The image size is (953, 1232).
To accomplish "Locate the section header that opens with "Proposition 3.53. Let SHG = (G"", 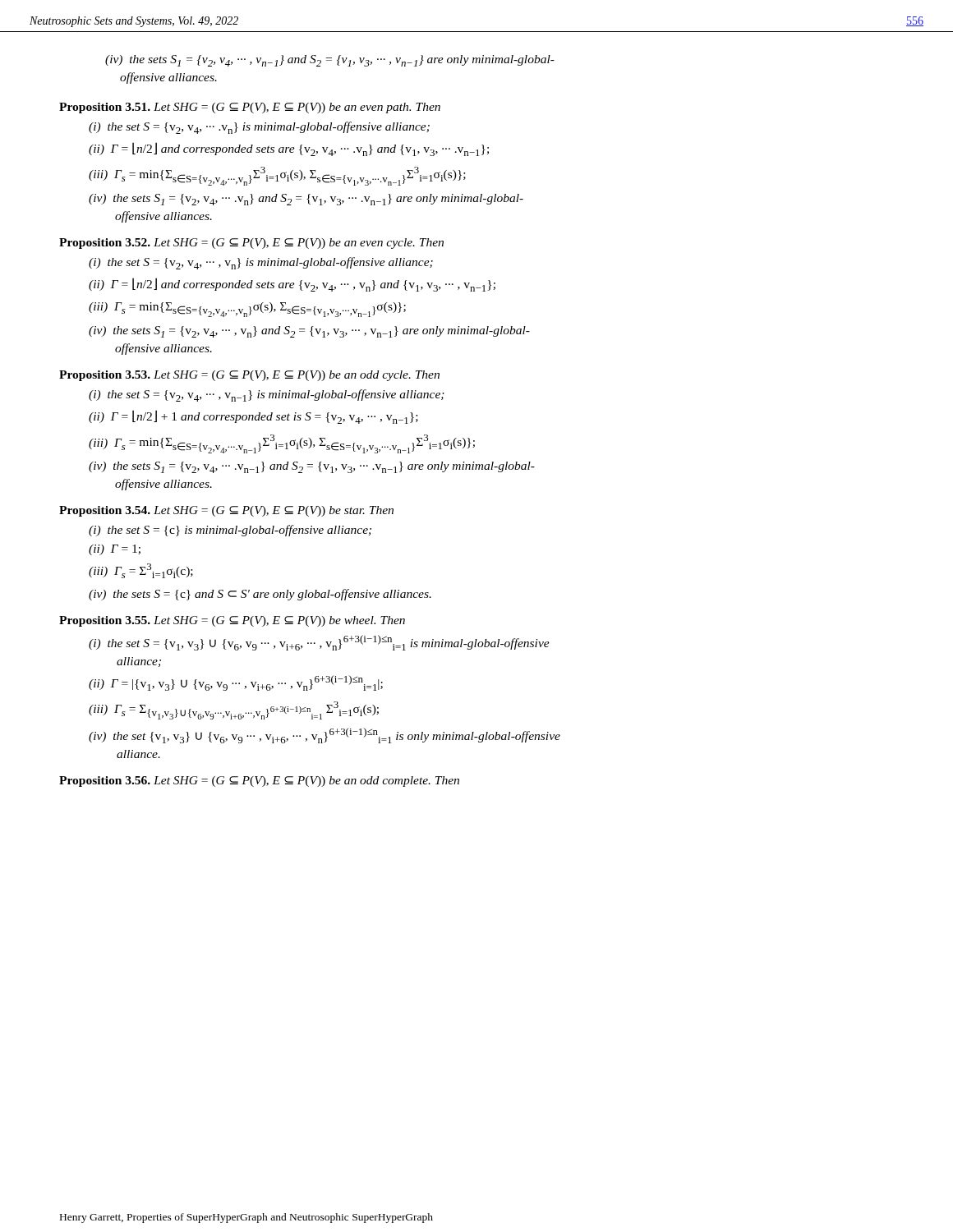I will pos(249,376).
